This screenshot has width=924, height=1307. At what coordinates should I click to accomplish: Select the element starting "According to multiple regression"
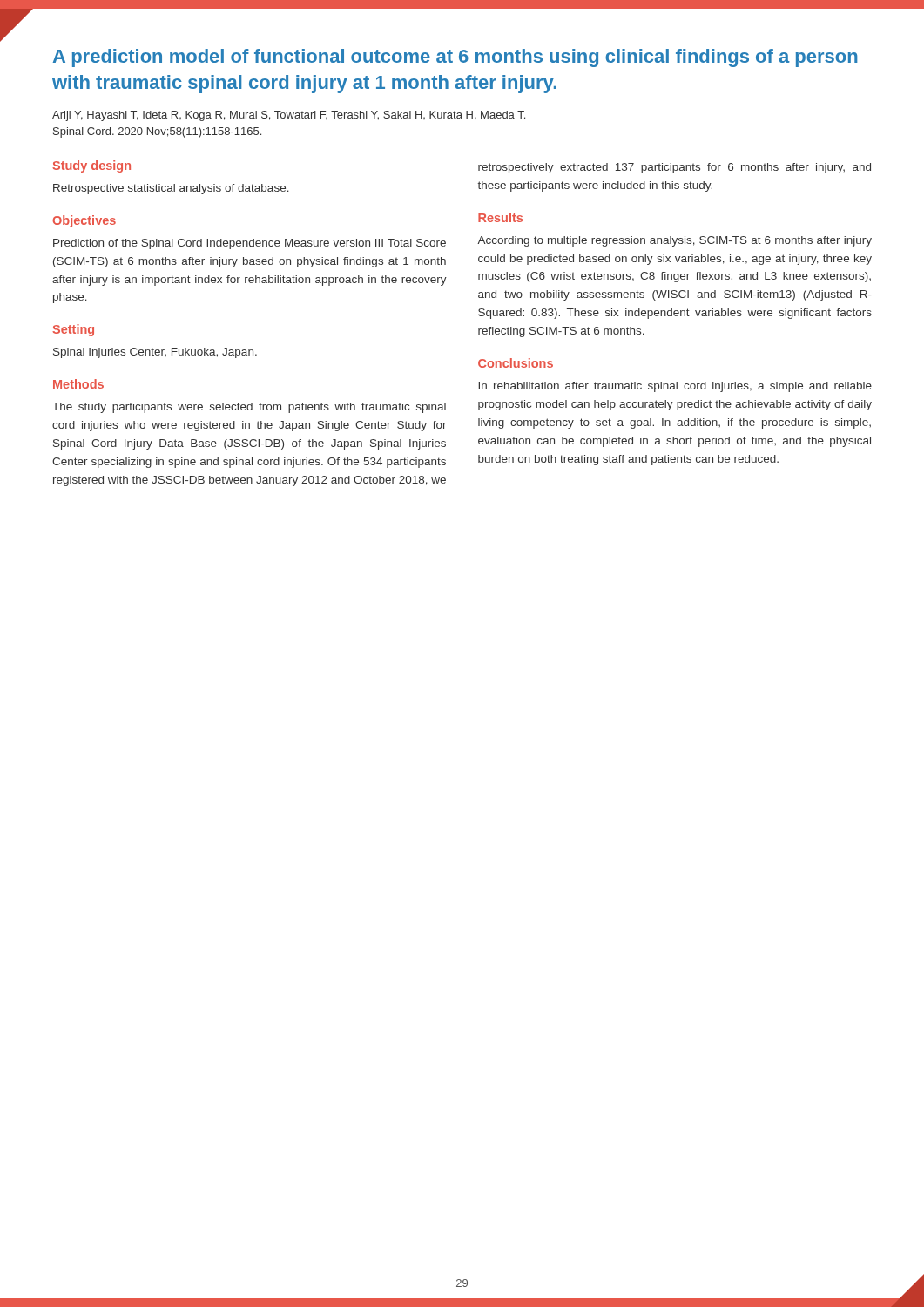click(675, 285)
